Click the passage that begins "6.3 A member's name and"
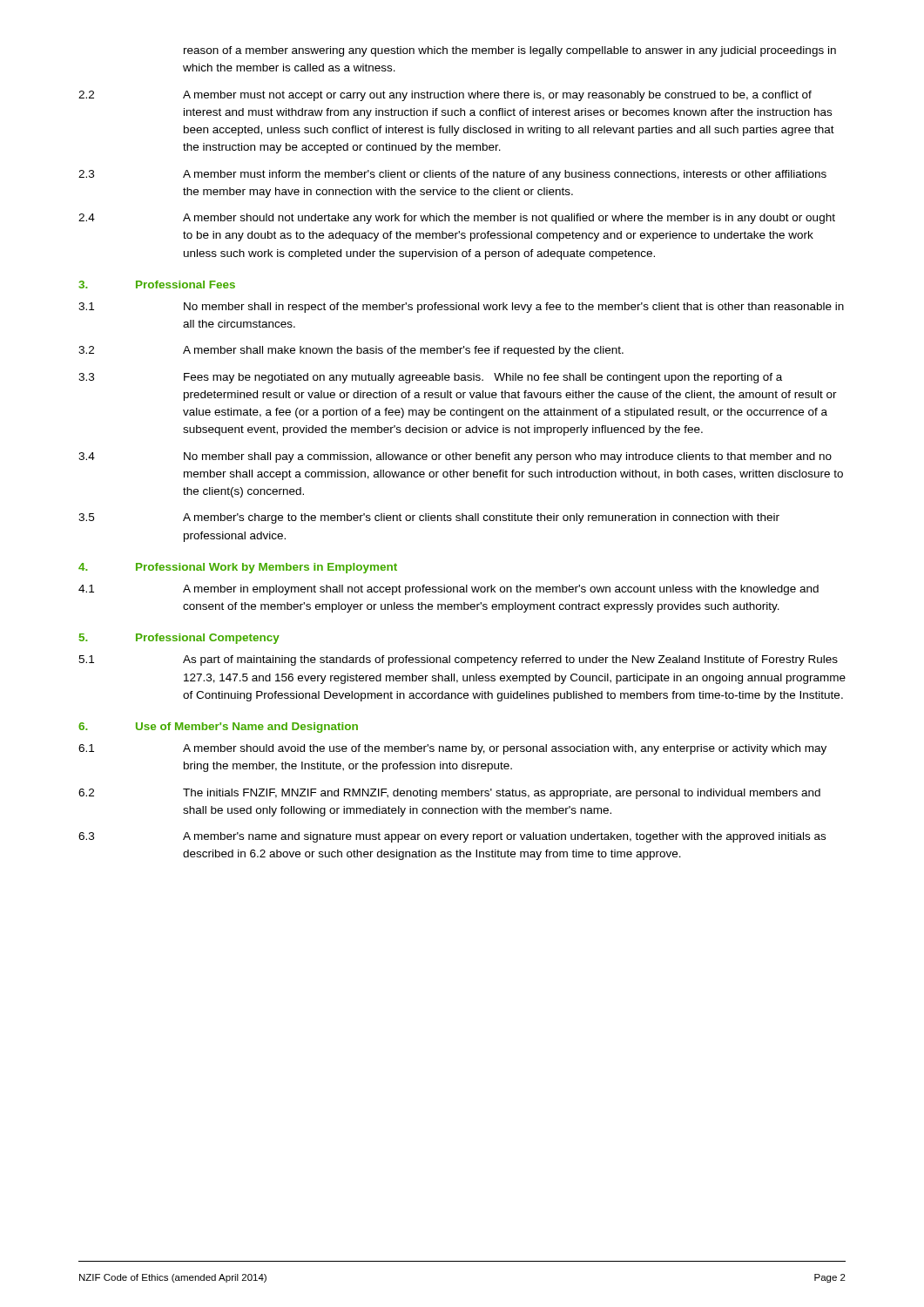This screenshot has width=924, height=1307. coord(462,845)
